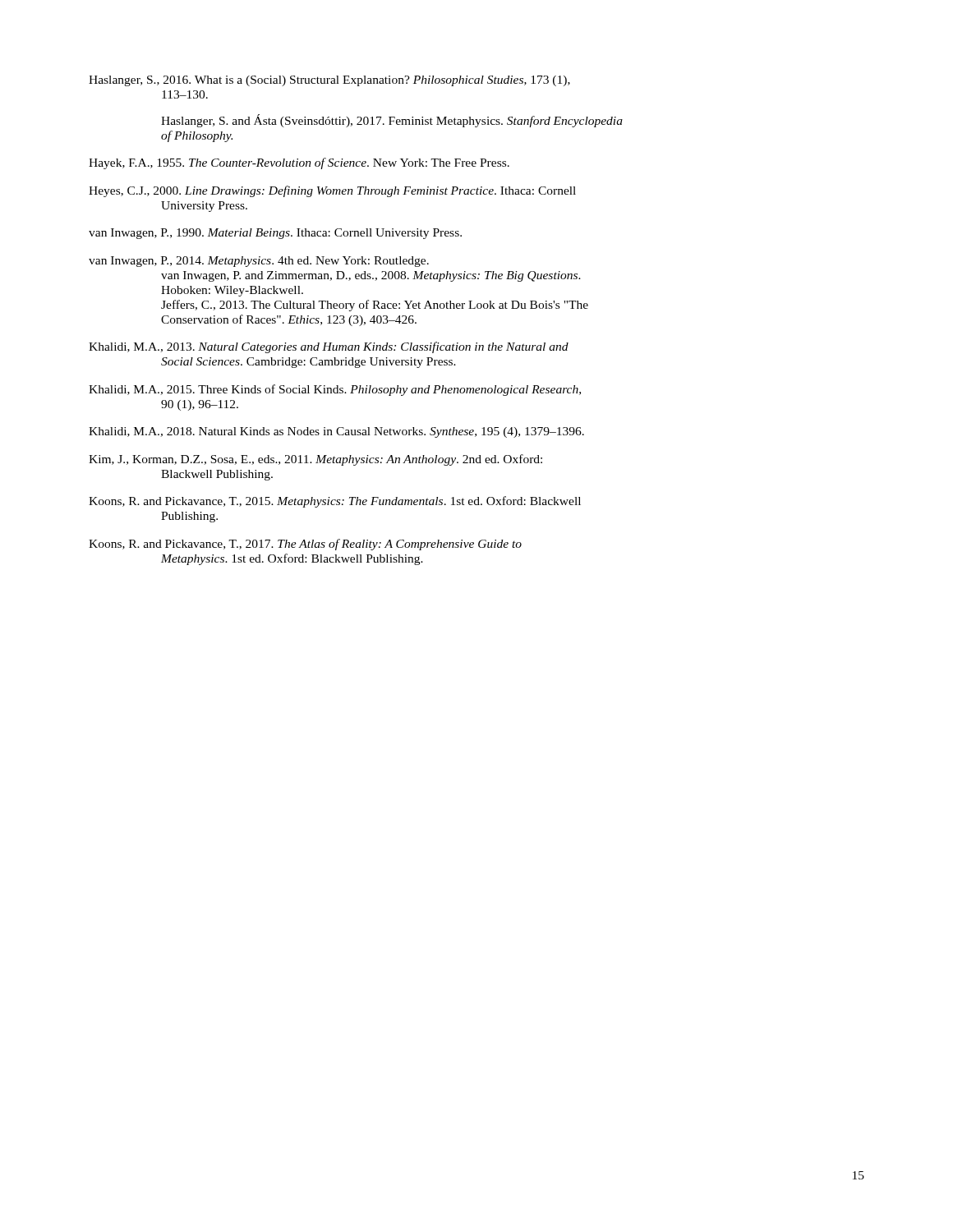The width and height of the screenshot is (953, 1232).
Task: Click on the list item that reads "Koons, R. and Pickavance, T., 2017."
Action: pyautogui.click(x=476, y=551)
